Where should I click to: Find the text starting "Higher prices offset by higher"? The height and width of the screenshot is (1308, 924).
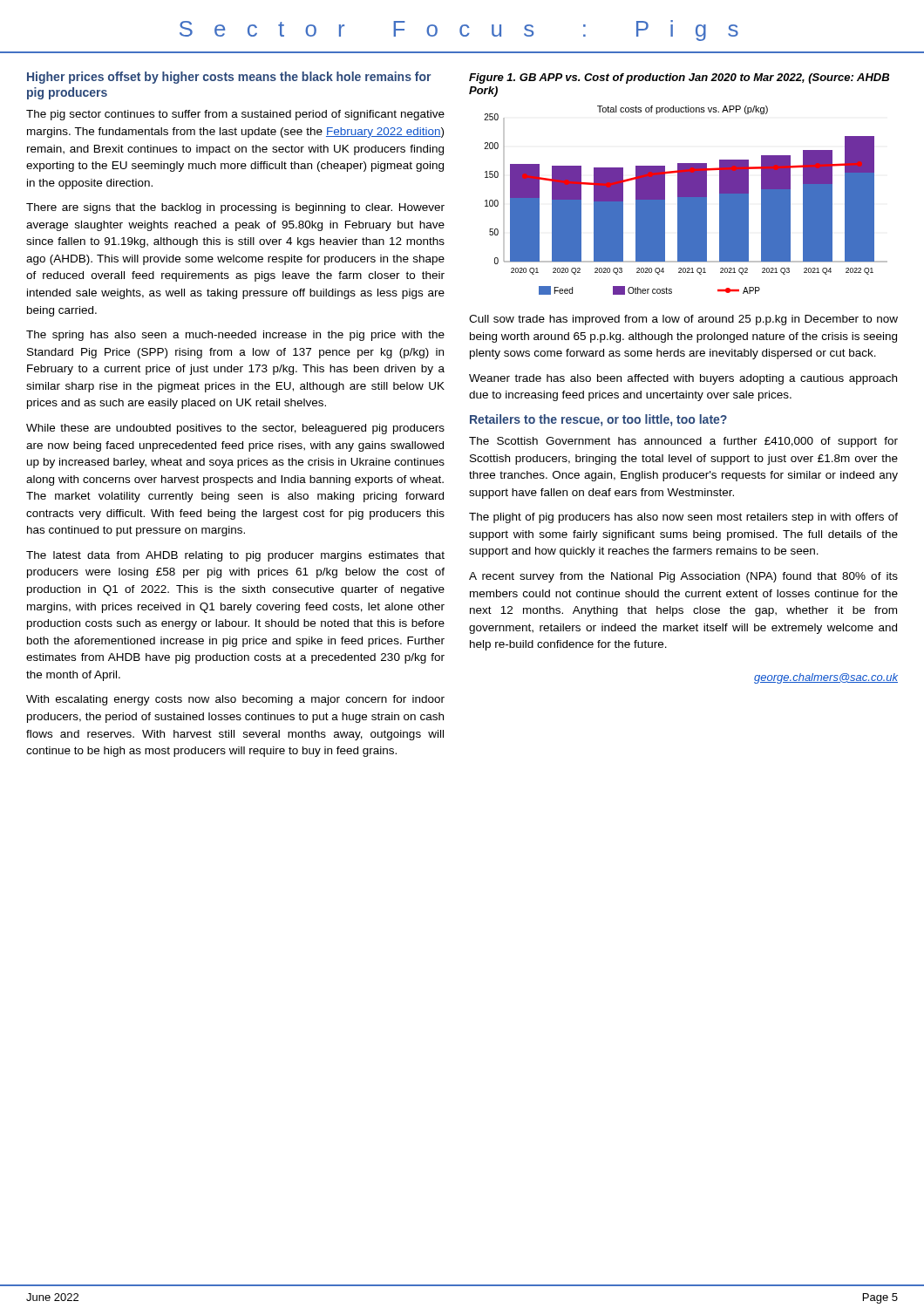coord(229,85)
